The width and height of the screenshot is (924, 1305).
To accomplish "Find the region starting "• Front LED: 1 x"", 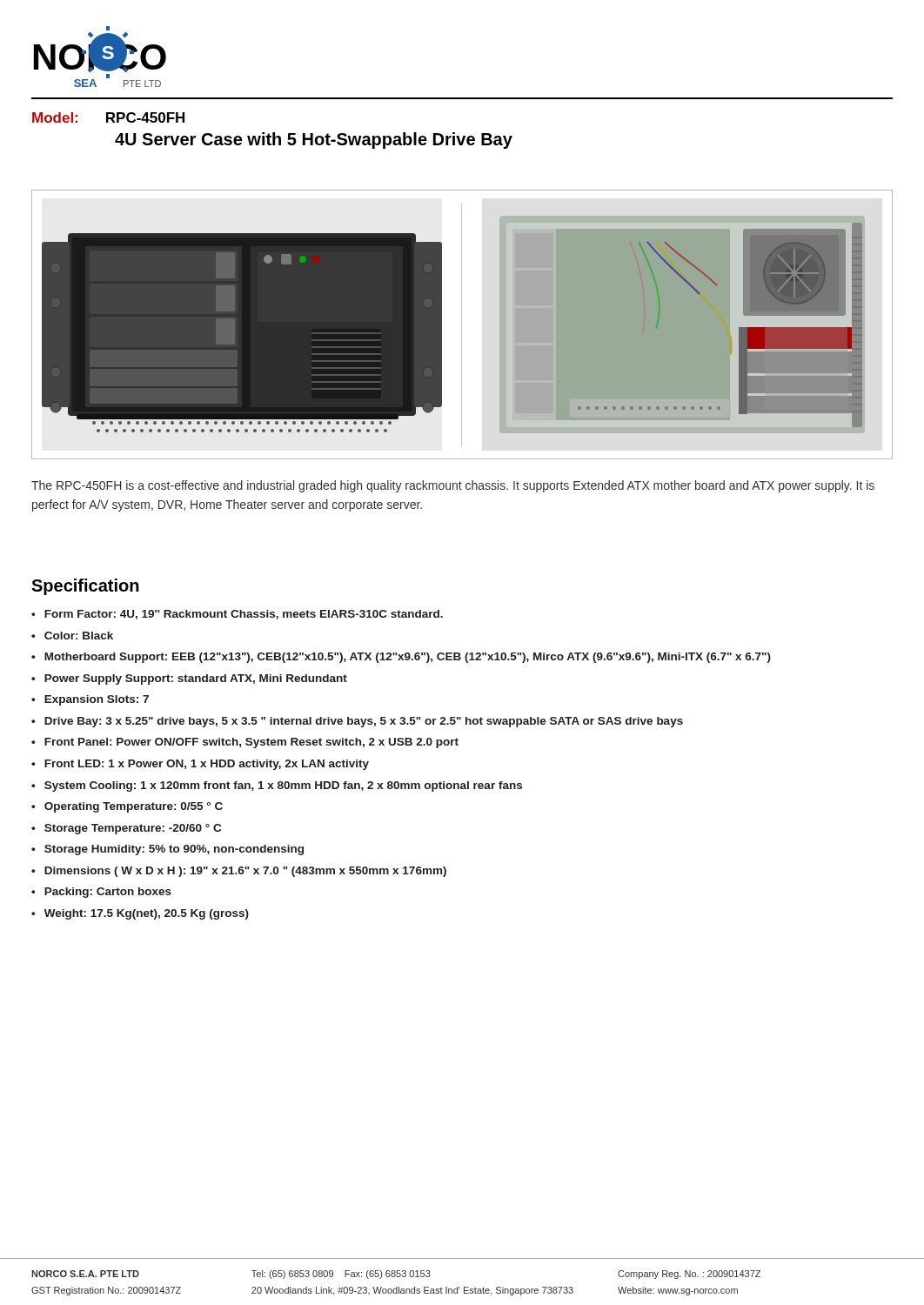I will [x=200, y=764].
